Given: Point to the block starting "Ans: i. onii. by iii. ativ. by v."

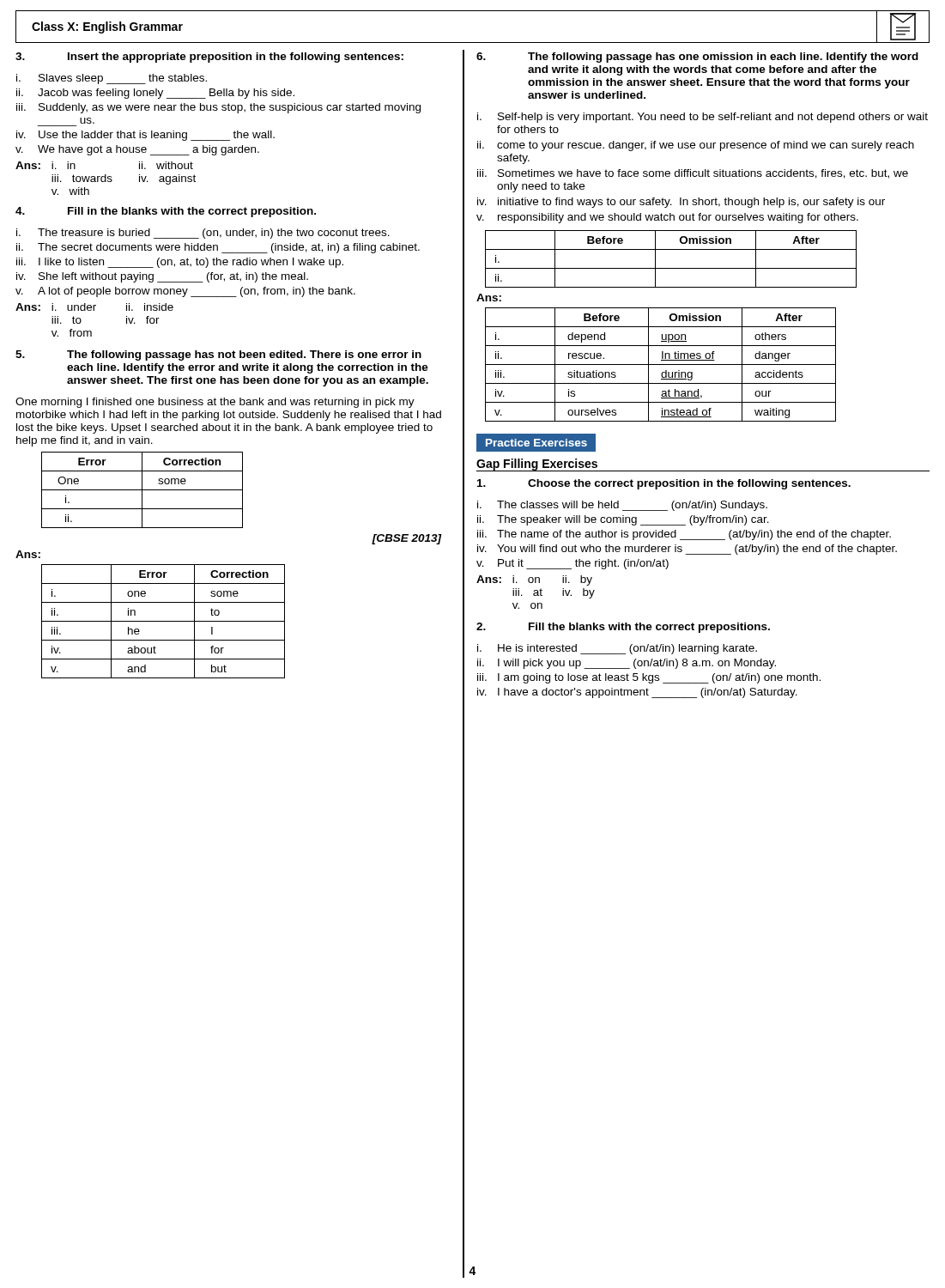Looking at the screenshot, I should coord(535,592).
